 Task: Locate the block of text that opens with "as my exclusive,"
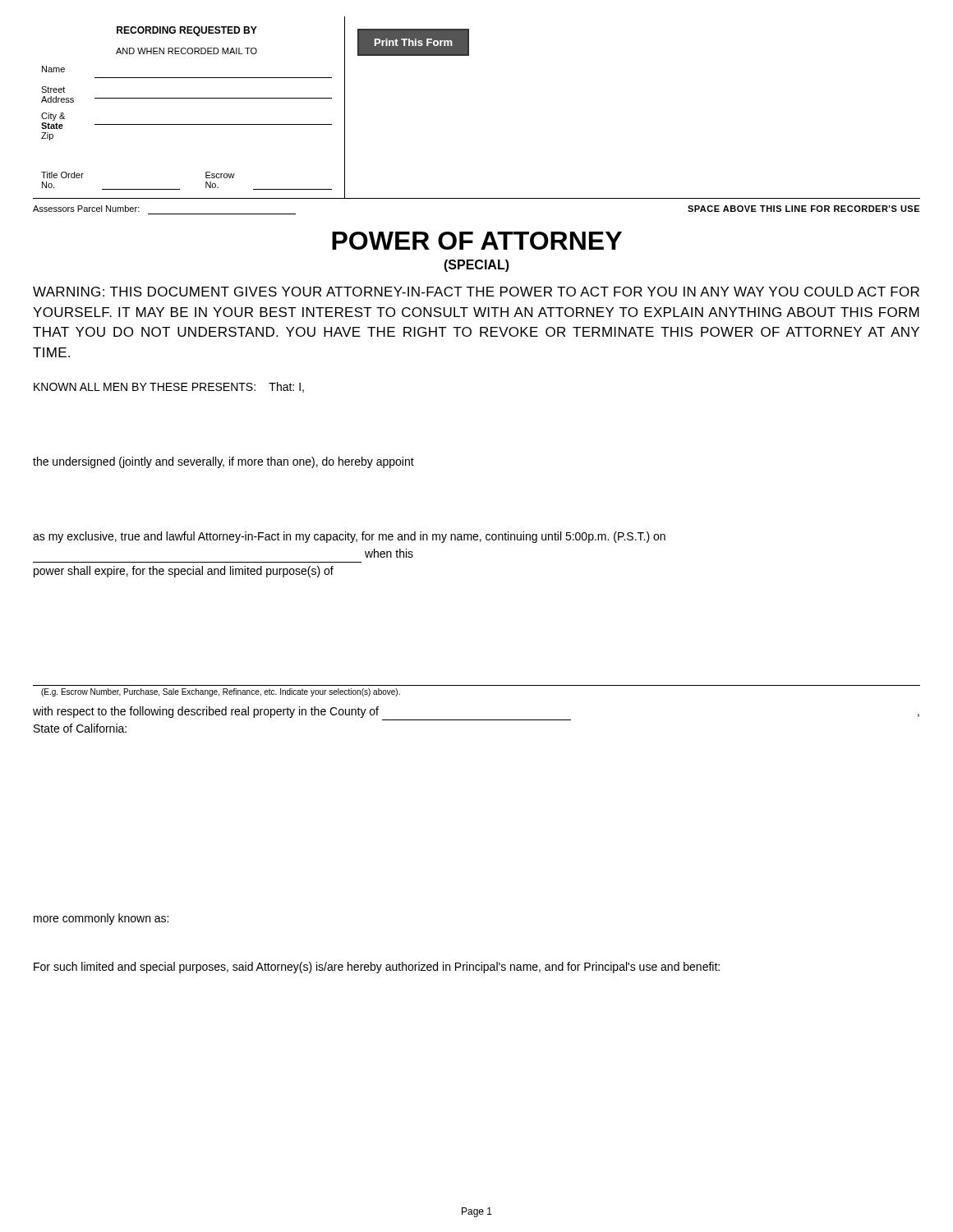349,553
